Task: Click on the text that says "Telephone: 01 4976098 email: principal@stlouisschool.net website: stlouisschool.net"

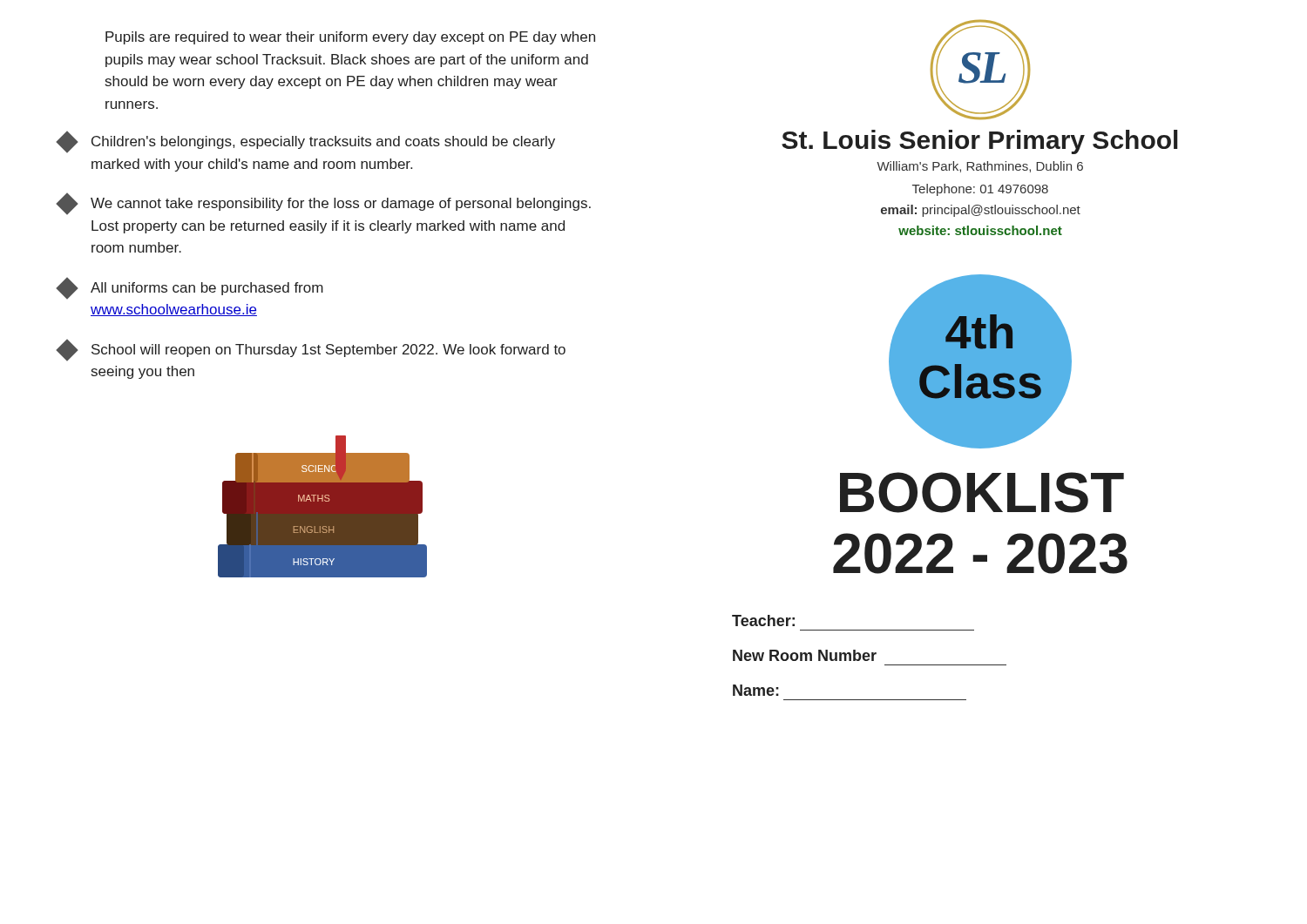Action: [x=980, y=209]
